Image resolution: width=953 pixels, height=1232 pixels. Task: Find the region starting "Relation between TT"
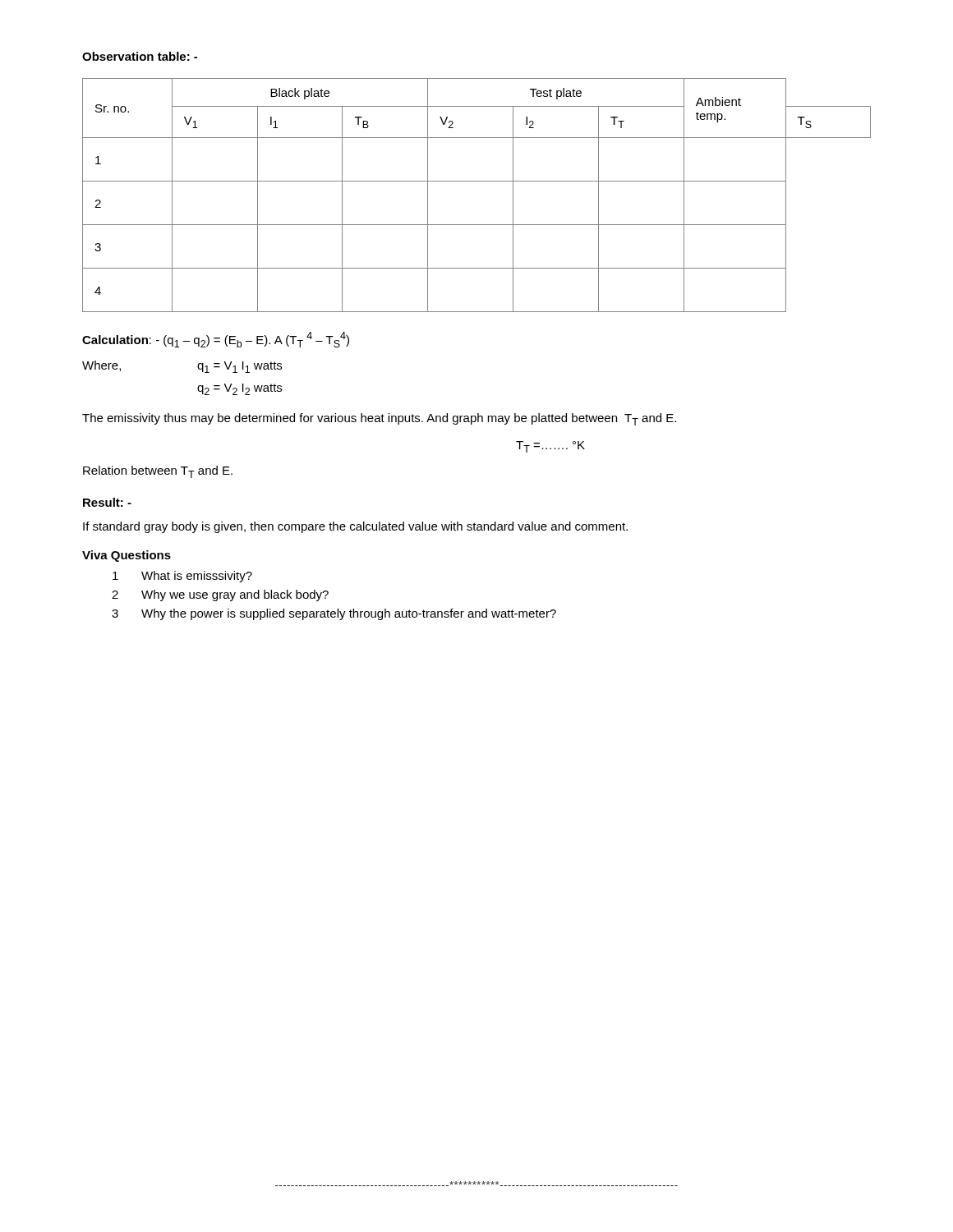pyautogui.click(x=158, y=472)
